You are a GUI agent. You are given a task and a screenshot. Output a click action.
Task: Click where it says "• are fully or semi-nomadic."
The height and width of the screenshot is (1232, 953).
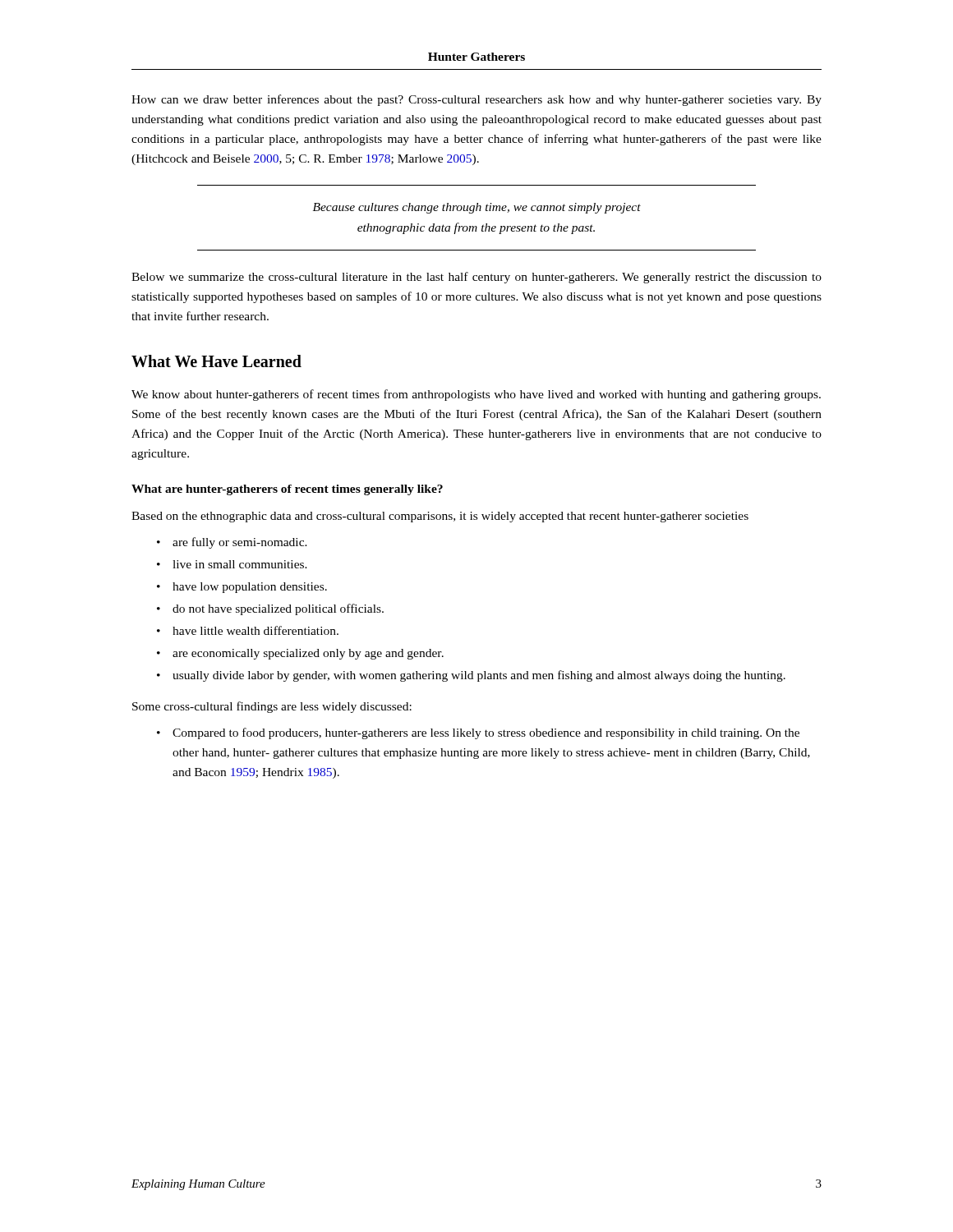pos(232,543)
